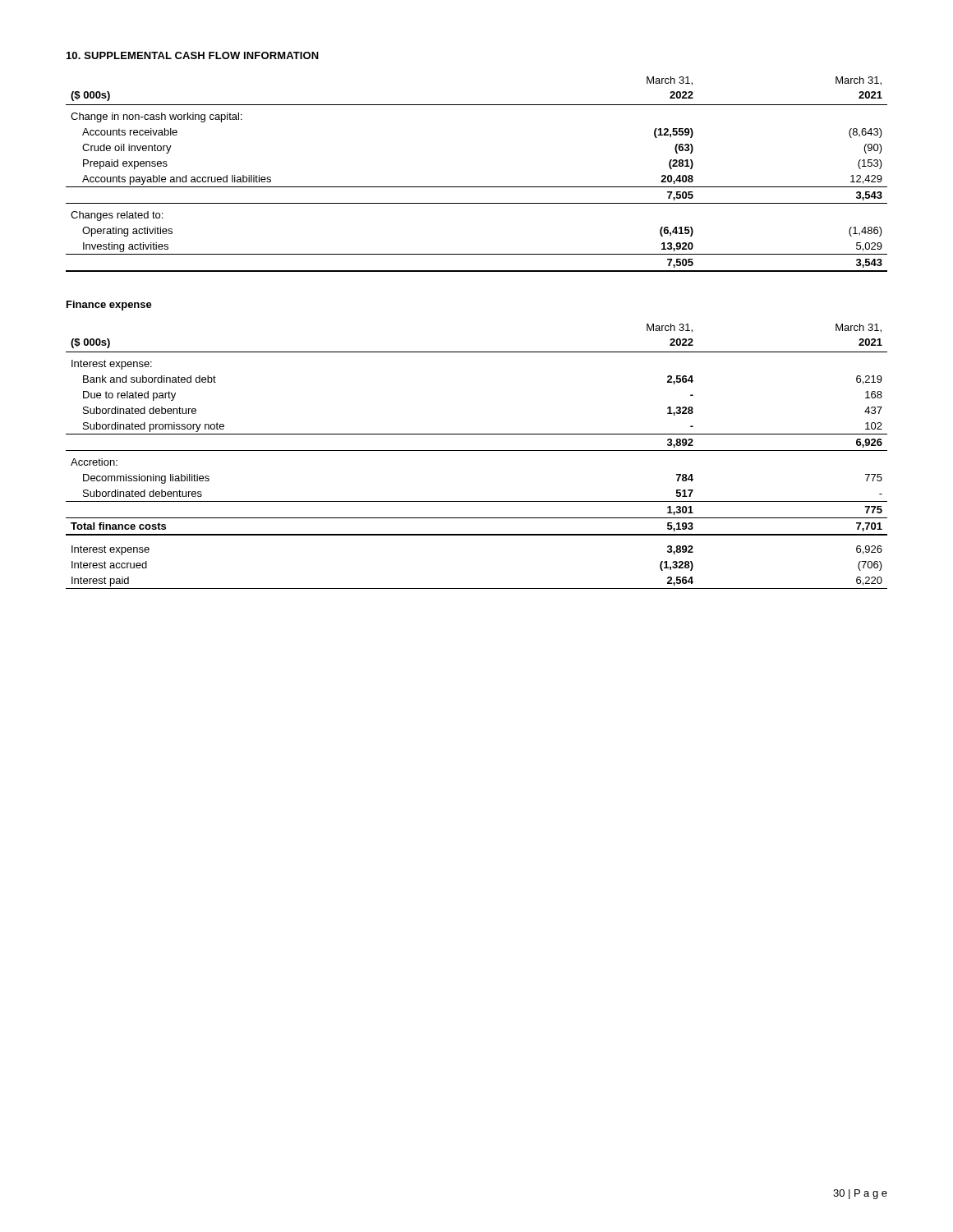The width and height of the screenshot is (953, 1232).
Task: Select the table that reads "Changes related to:"
Action: click(476, 172)
